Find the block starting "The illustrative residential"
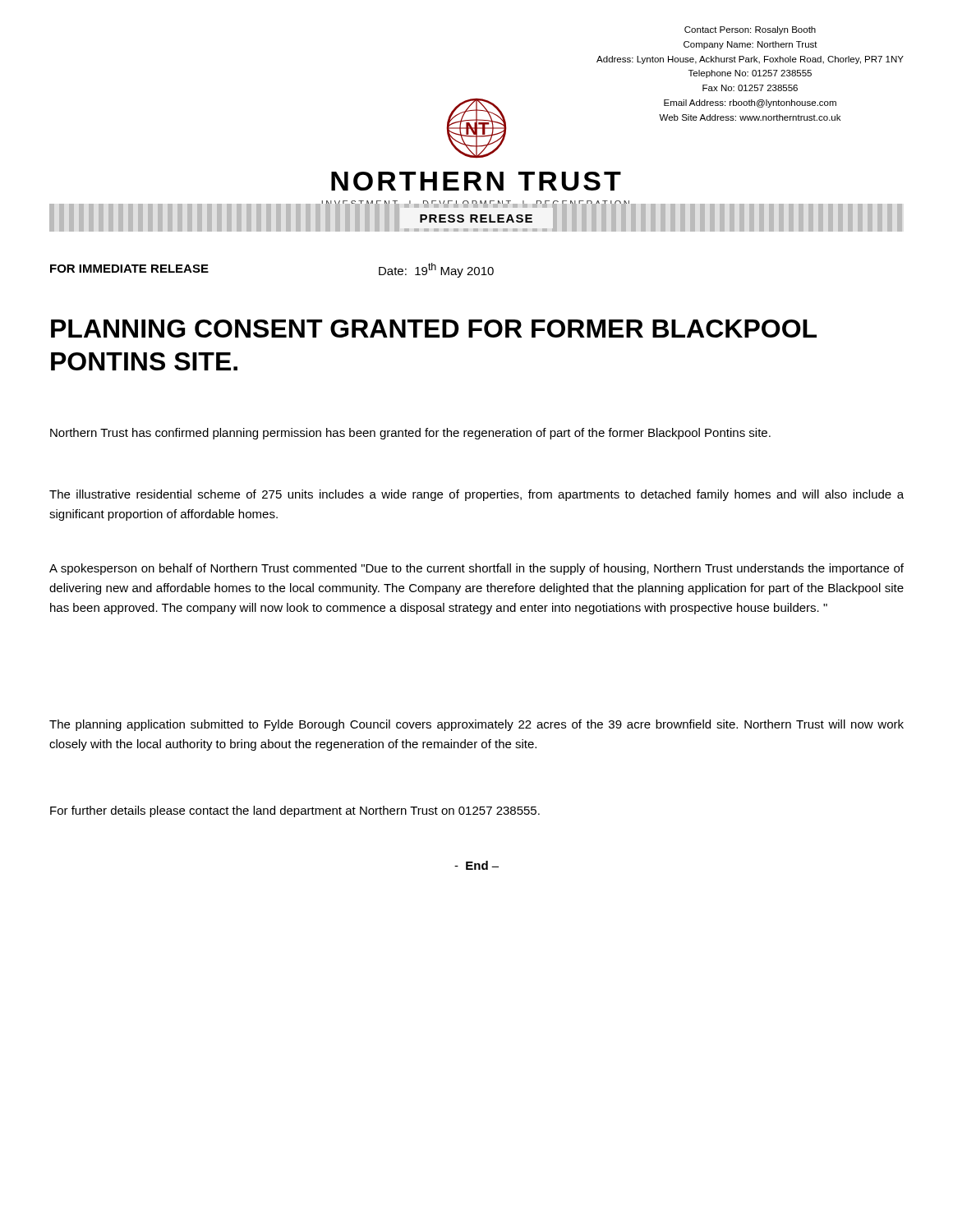 point(476,504)
